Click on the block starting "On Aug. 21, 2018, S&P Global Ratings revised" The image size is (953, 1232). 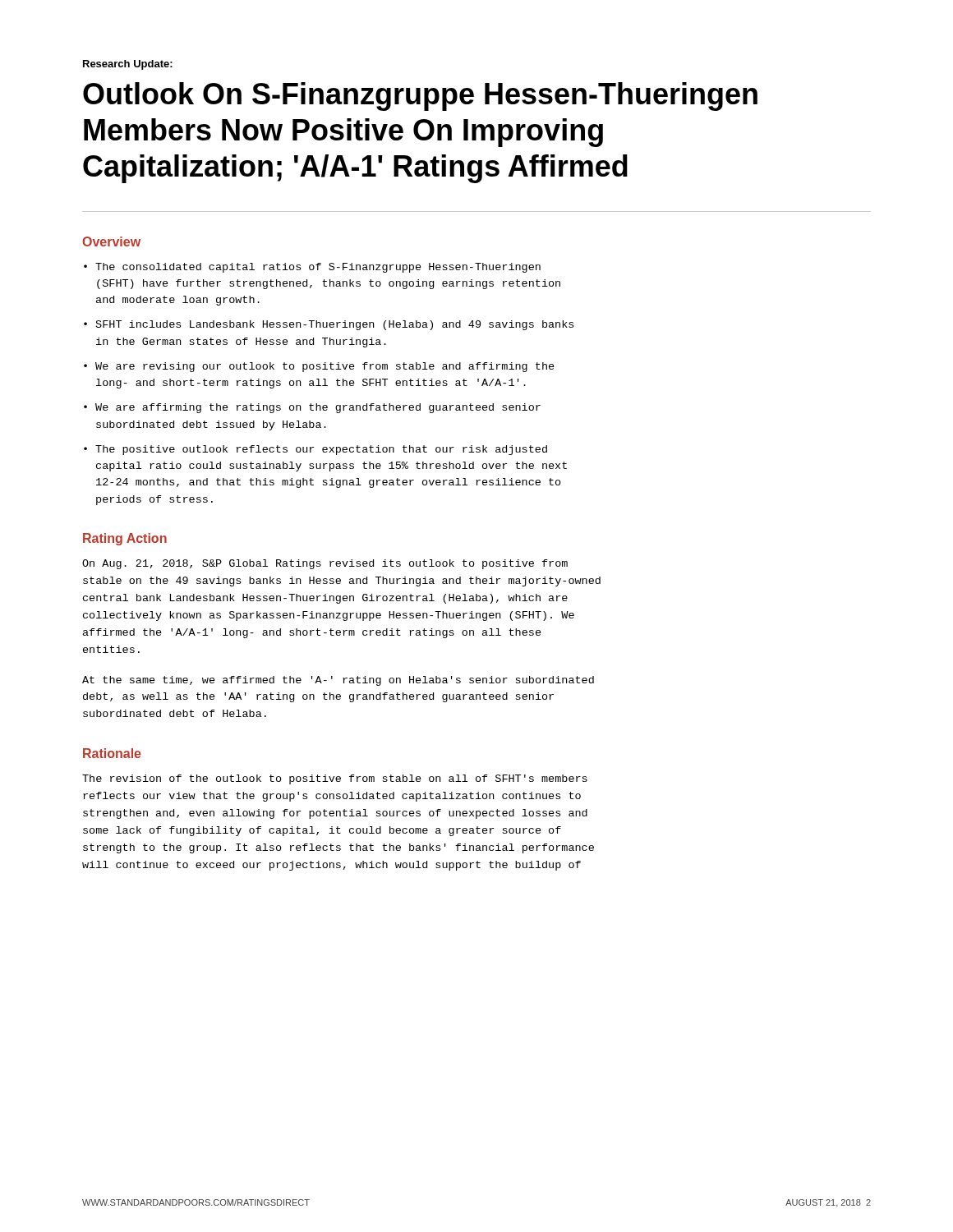(x=342, y=607)
